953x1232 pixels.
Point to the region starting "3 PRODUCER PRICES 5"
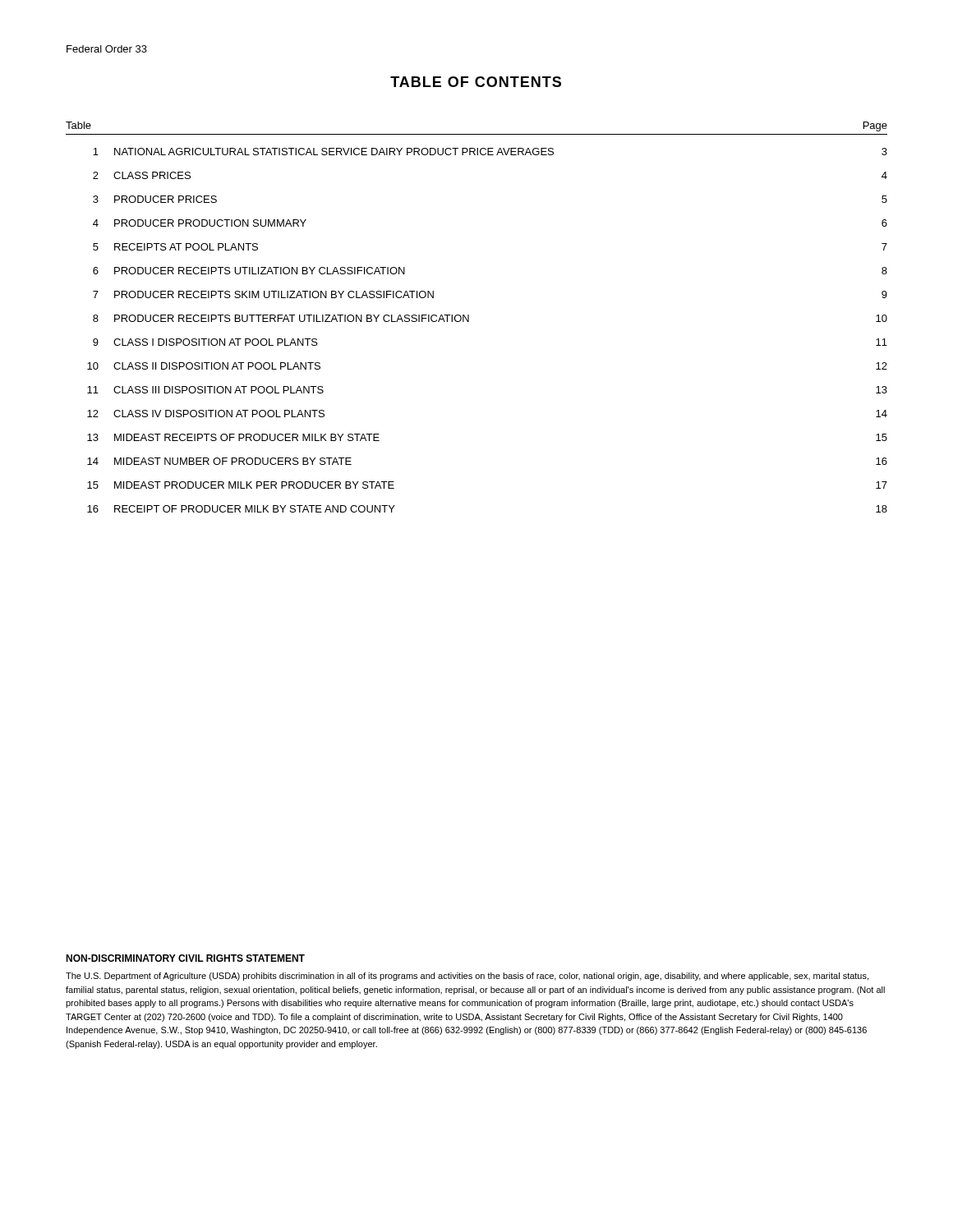pos(163,199)
